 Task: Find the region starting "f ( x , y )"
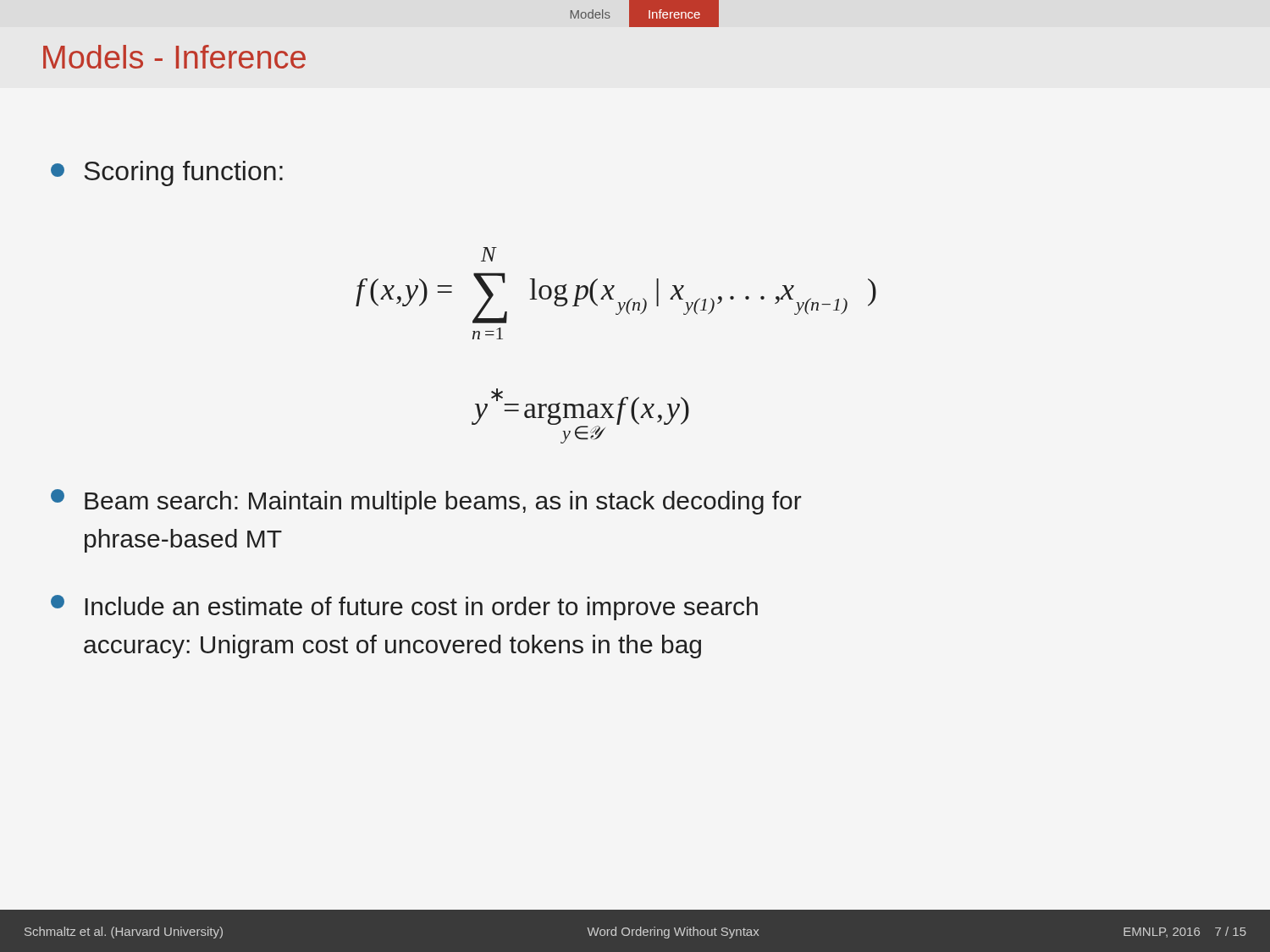pyautogui.click(x=635, y=293)
